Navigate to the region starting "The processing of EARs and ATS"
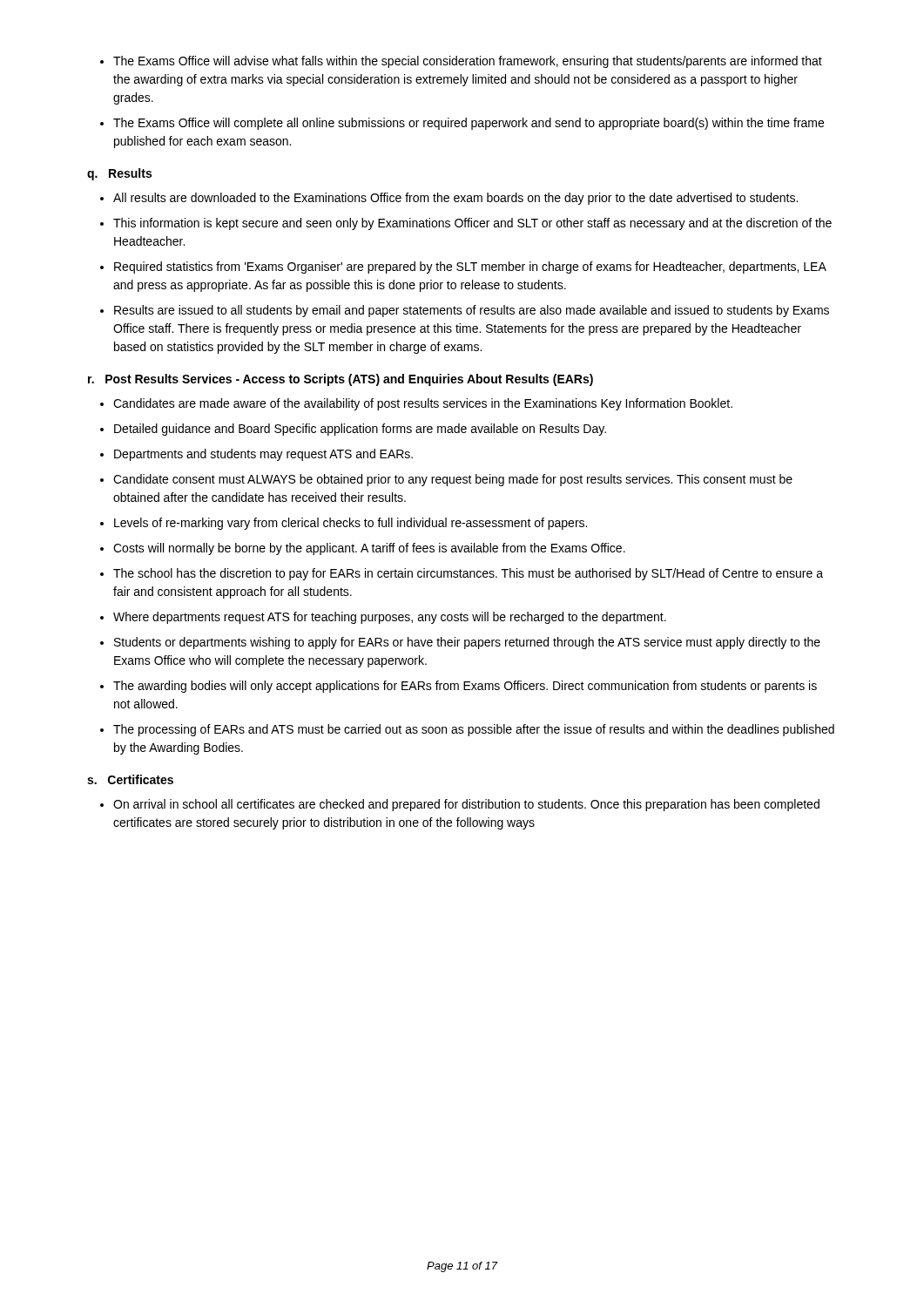 point(474,738)
